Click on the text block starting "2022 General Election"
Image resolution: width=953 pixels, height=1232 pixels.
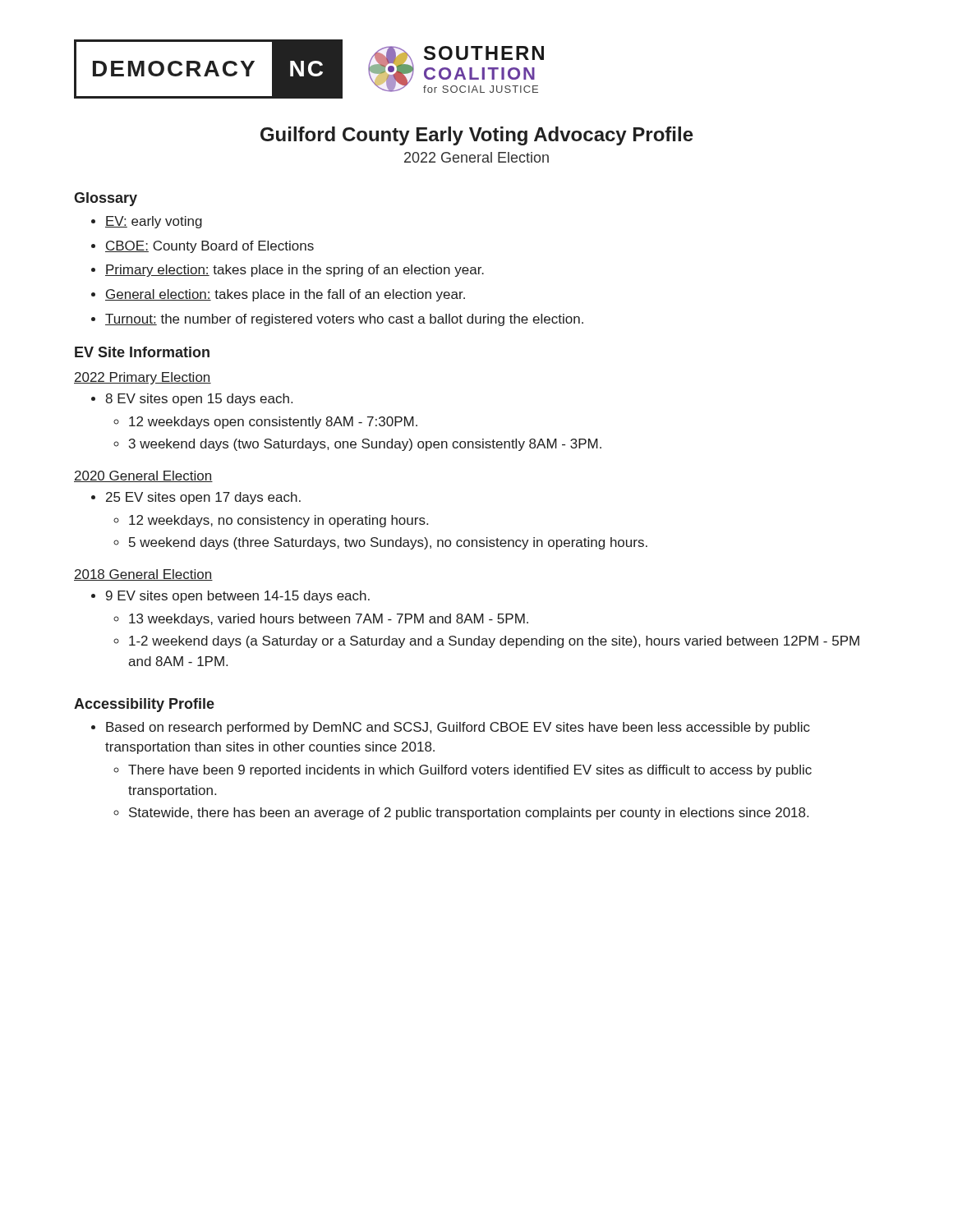[476, 158]
